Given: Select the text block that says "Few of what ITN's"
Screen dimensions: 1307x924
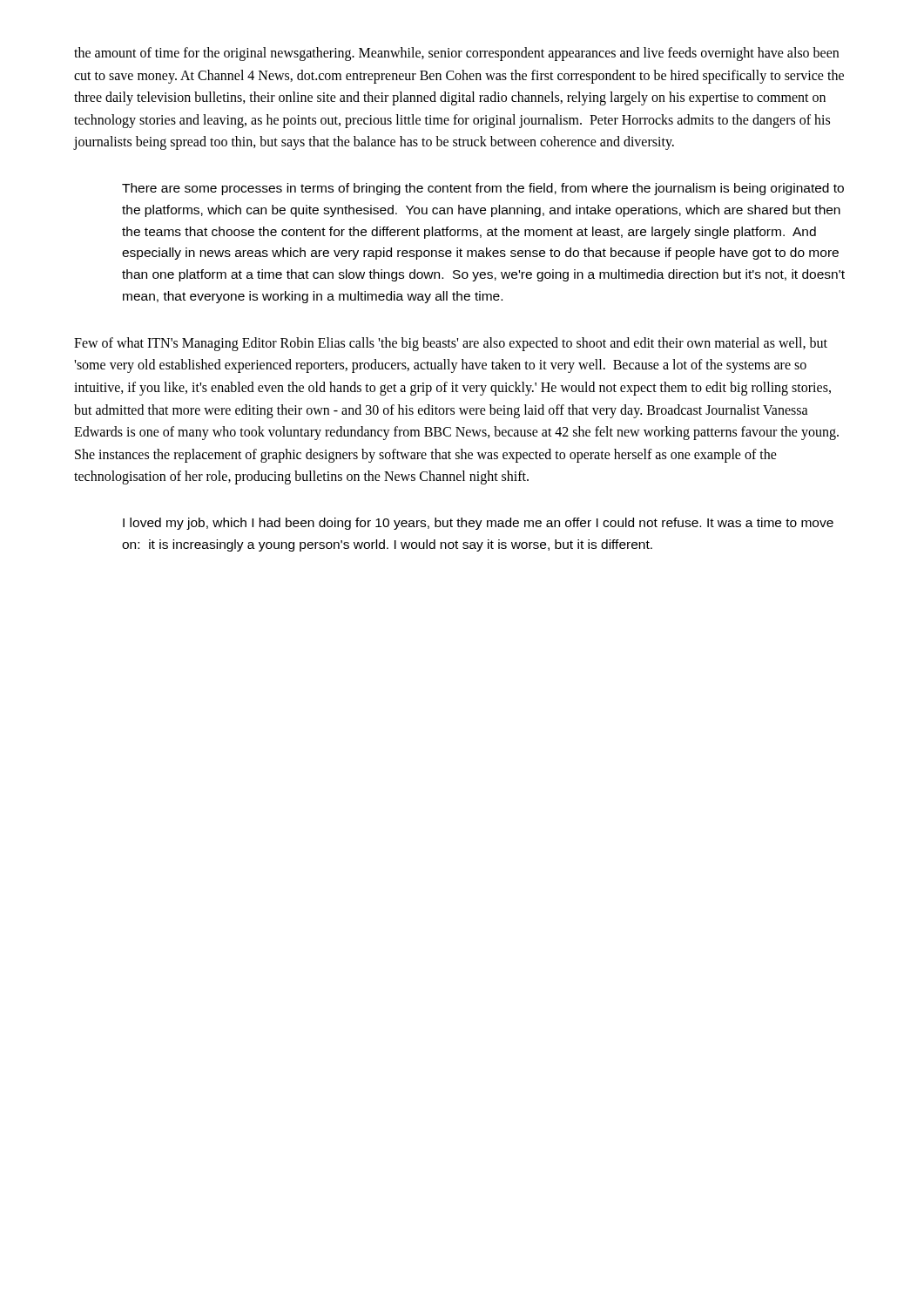Looking at the screenshot, I should tap(457, 410).
